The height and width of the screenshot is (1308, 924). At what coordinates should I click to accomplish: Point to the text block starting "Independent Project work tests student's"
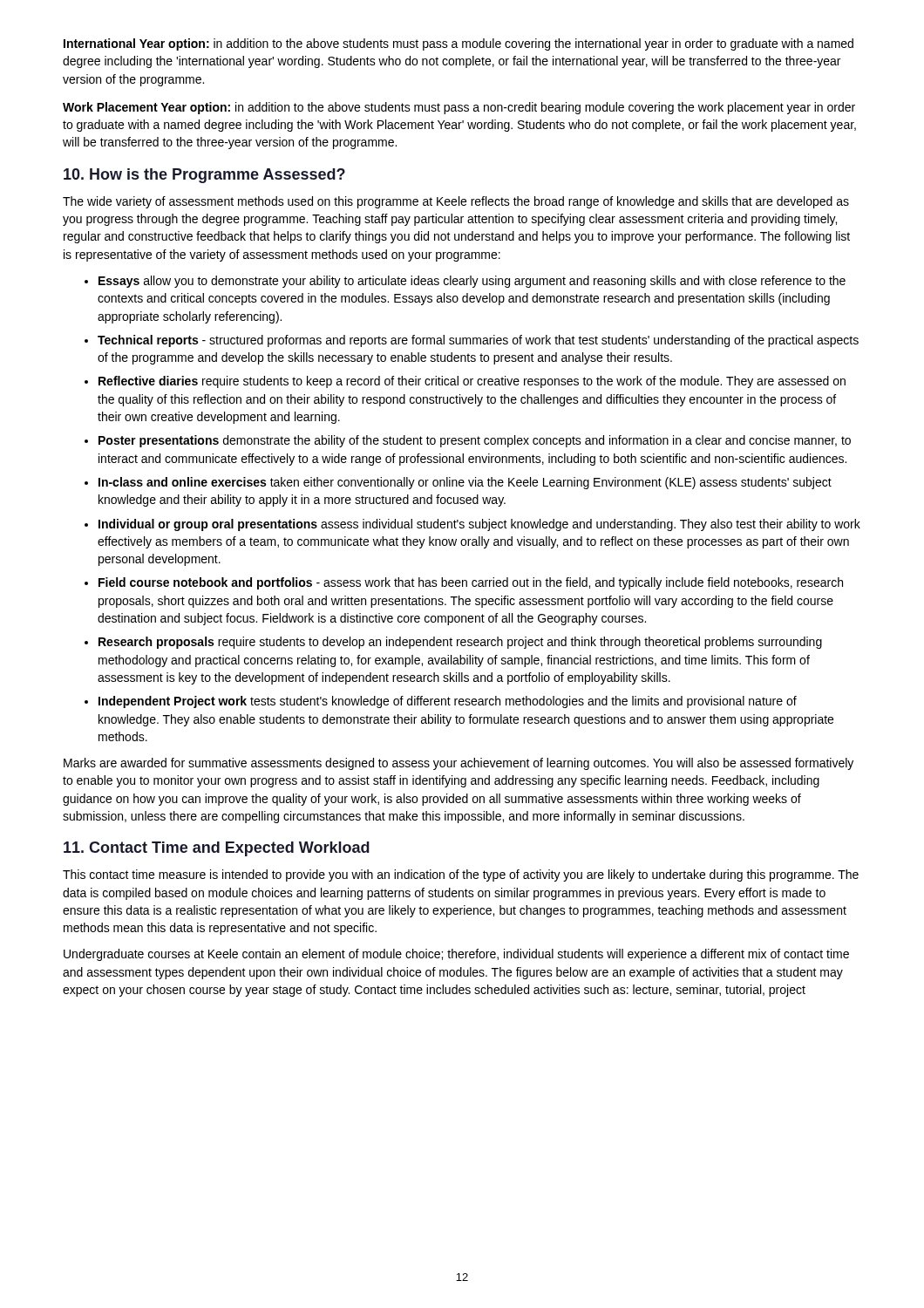click(466, 719)
